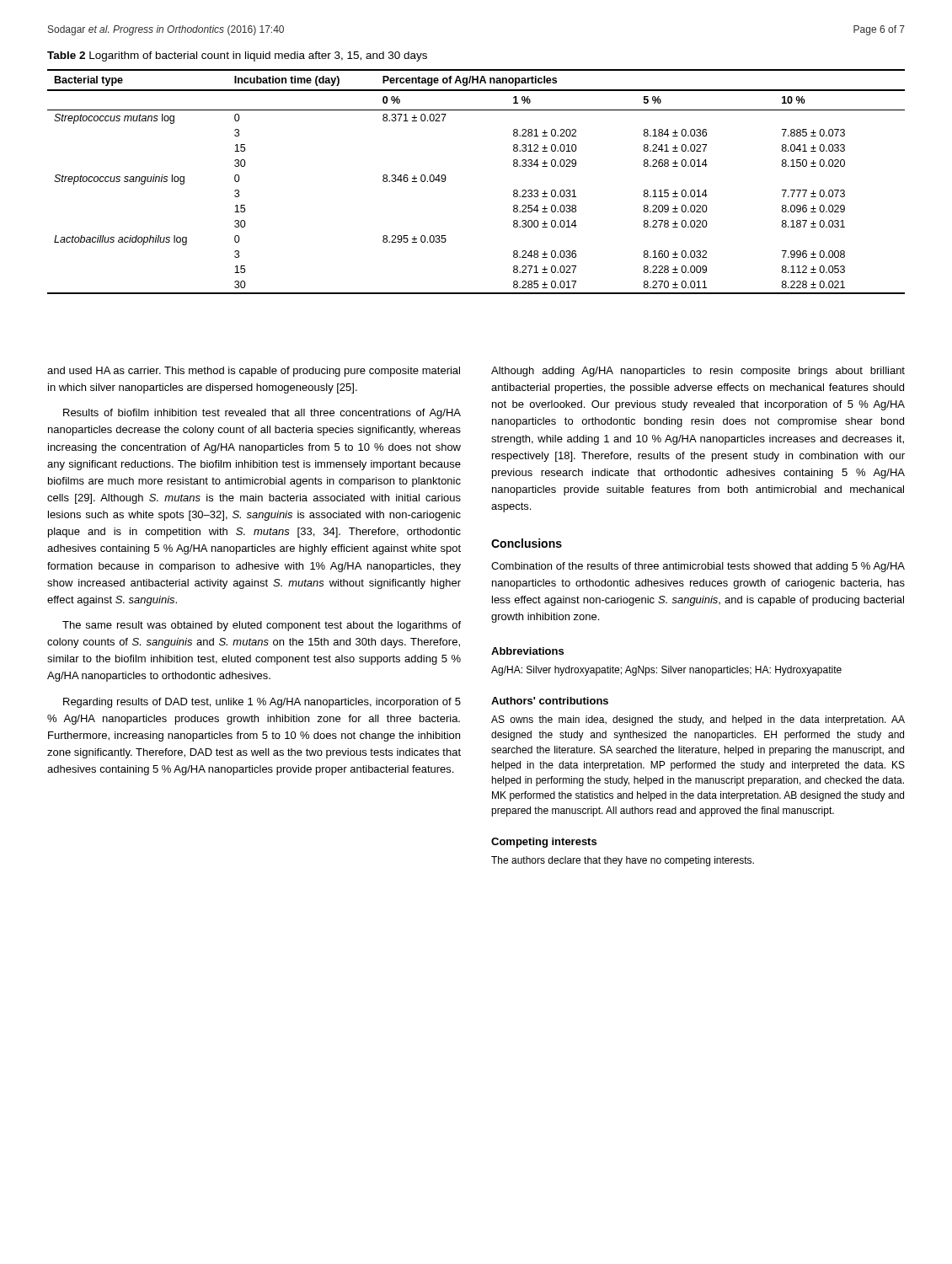Screen dimensions: 1264x952
Task: Point to the block beginning "Ag/HA: Silver hydroxyapatite; AgNps: Silver nanoparticles; HA:"
Action: [666, 670]
